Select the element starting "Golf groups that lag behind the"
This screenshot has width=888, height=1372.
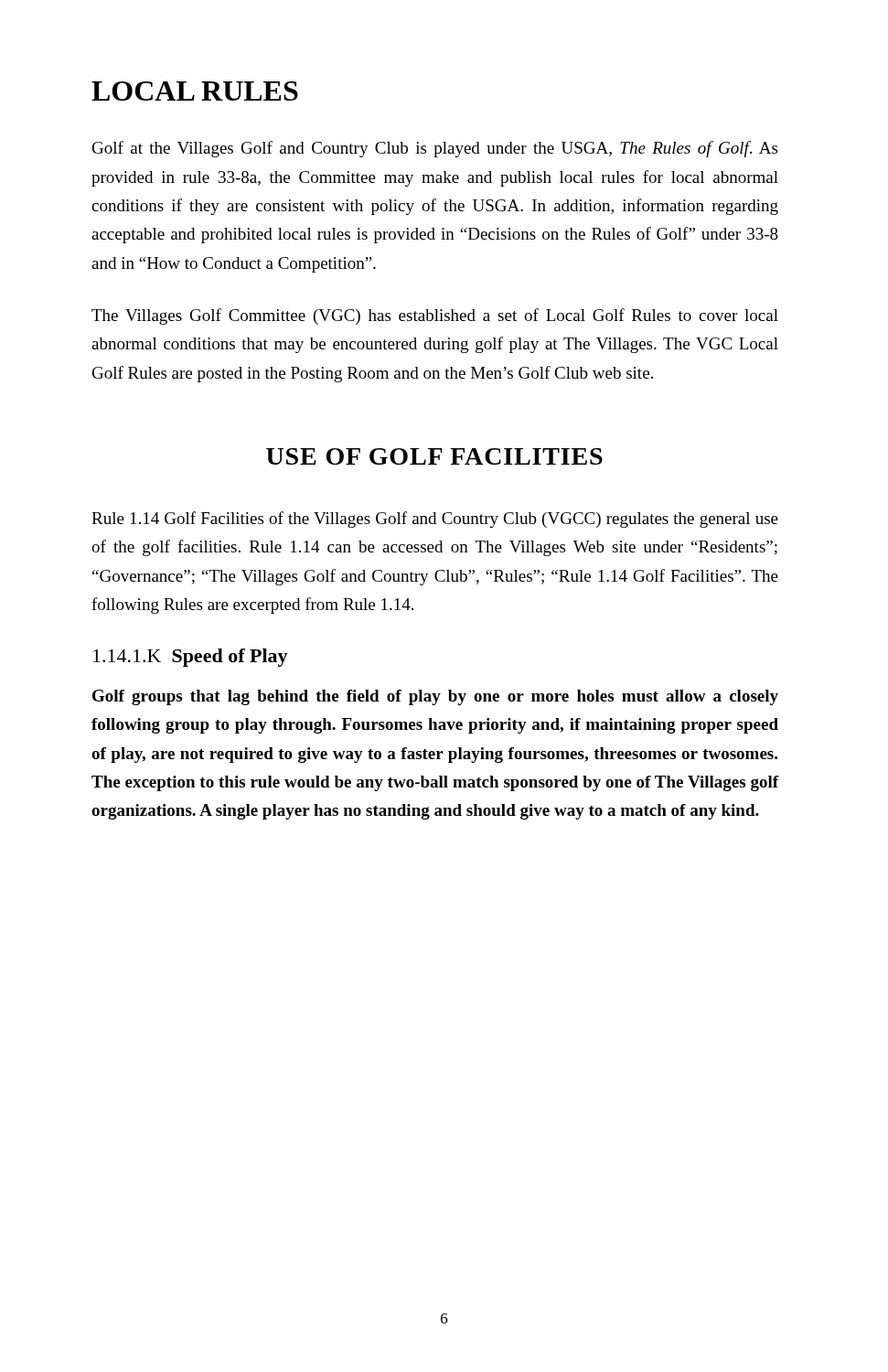(435, 753)
